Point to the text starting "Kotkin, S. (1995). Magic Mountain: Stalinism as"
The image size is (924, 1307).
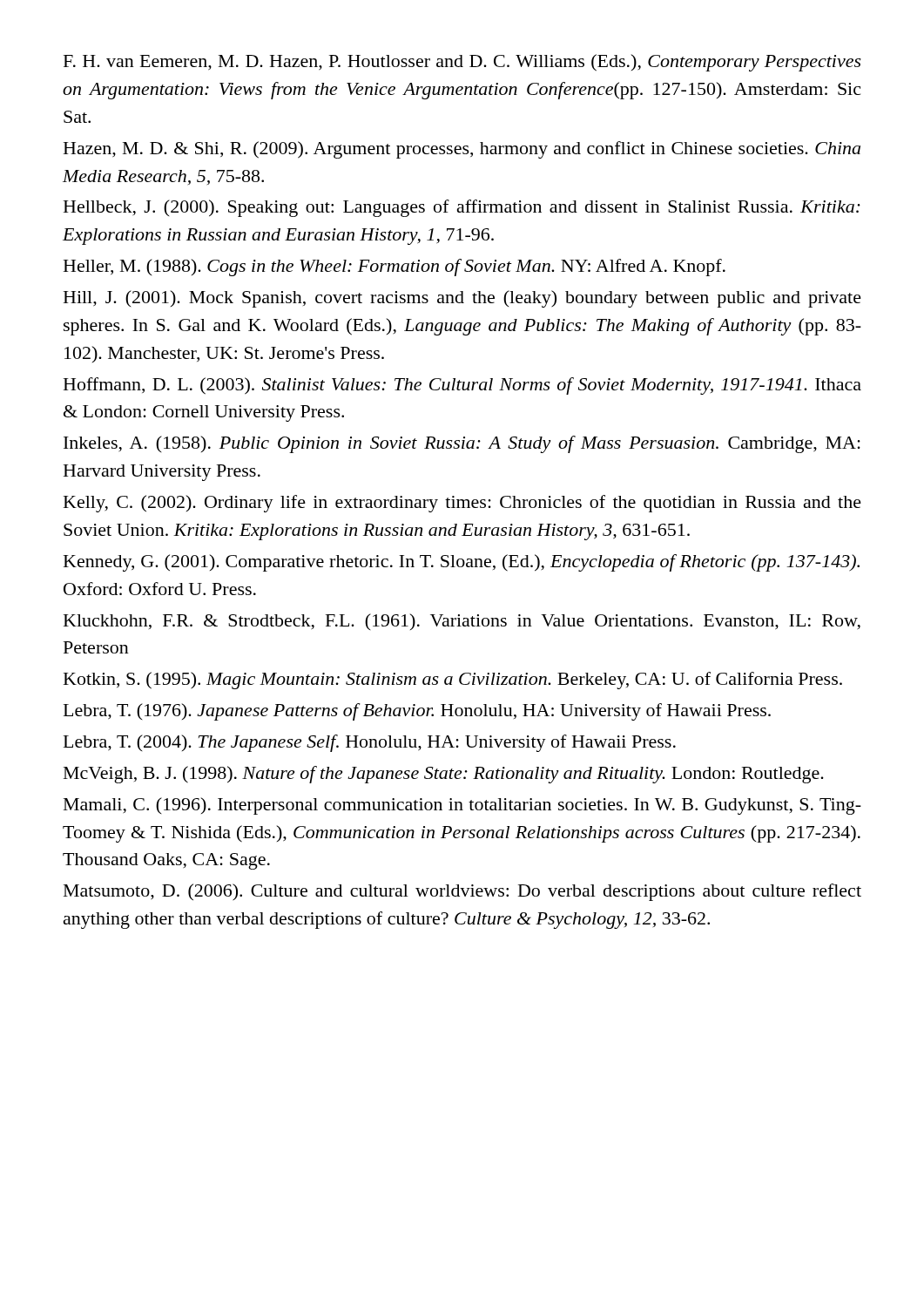click(x=462, y=679)
